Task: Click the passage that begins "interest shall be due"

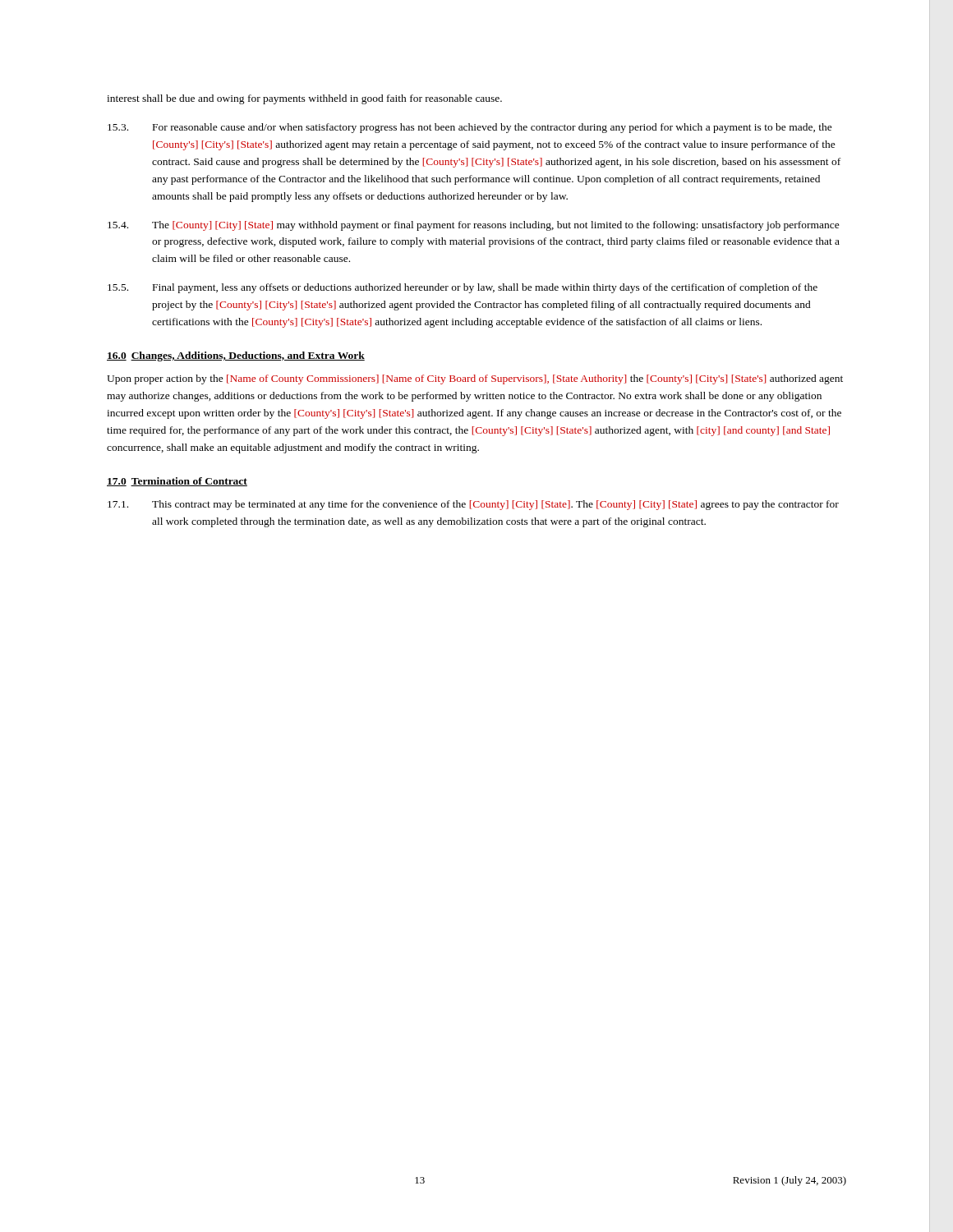Action: [x=305, y=98]
